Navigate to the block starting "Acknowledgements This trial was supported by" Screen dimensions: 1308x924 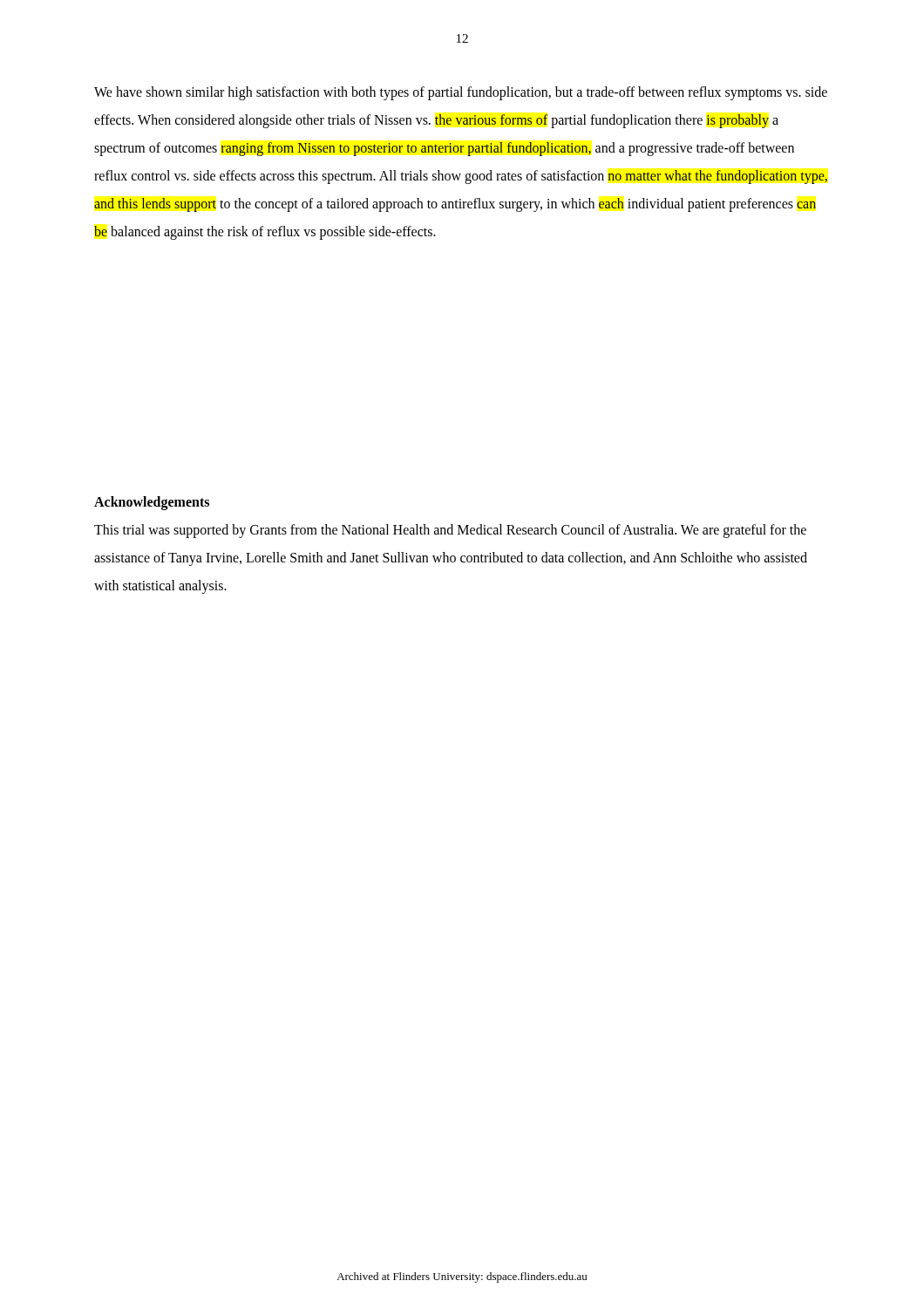tap(462, 544)
